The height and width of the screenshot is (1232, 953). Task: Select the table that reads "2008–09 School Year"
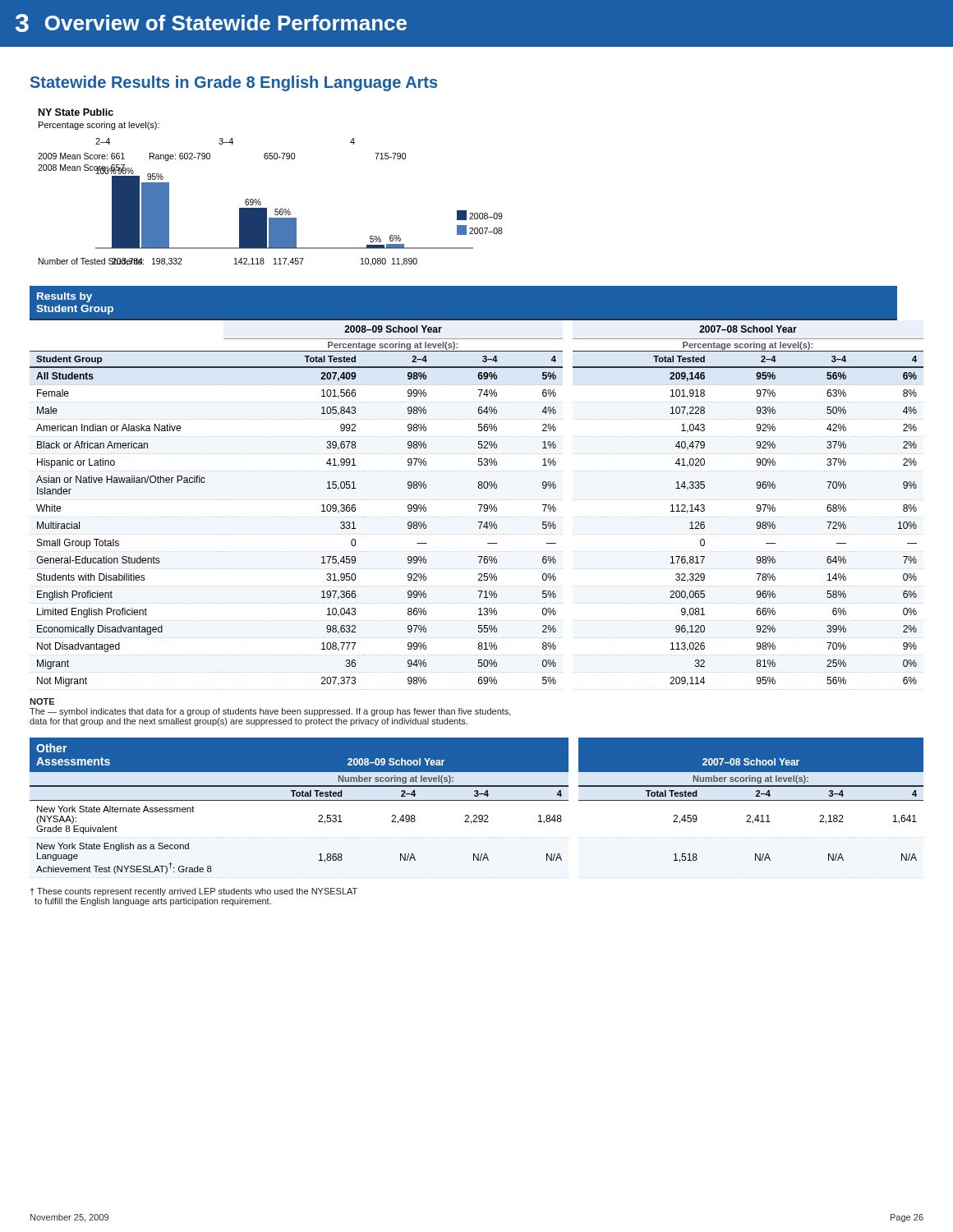[476, 808]
